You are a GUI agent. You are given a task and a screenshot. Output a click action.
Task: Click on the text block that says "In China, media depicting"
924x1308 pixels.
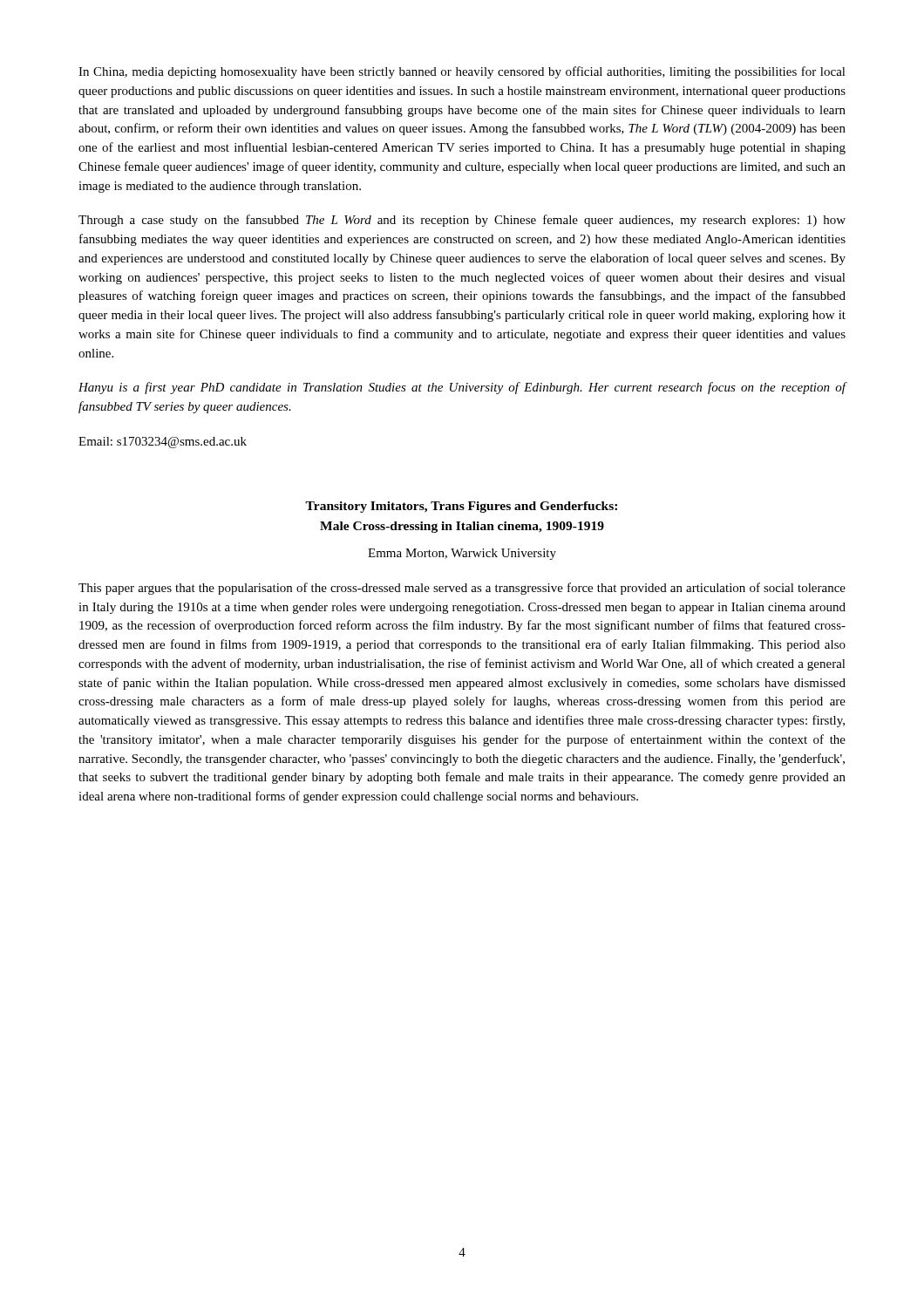(x=462, y=128)
